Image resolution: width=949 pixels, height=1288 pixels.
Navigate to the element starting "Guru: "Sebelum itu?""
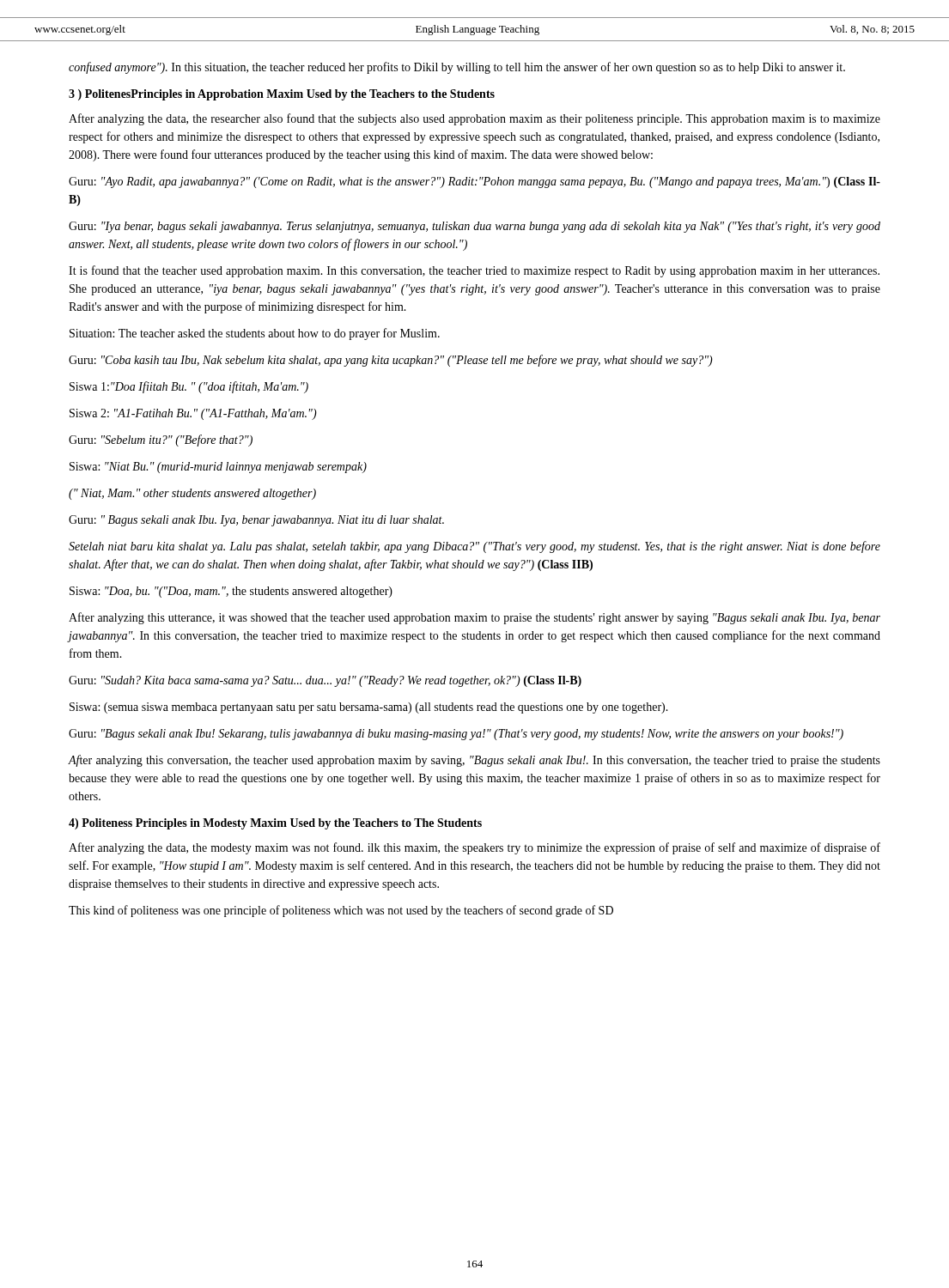(x=161, y=440)
